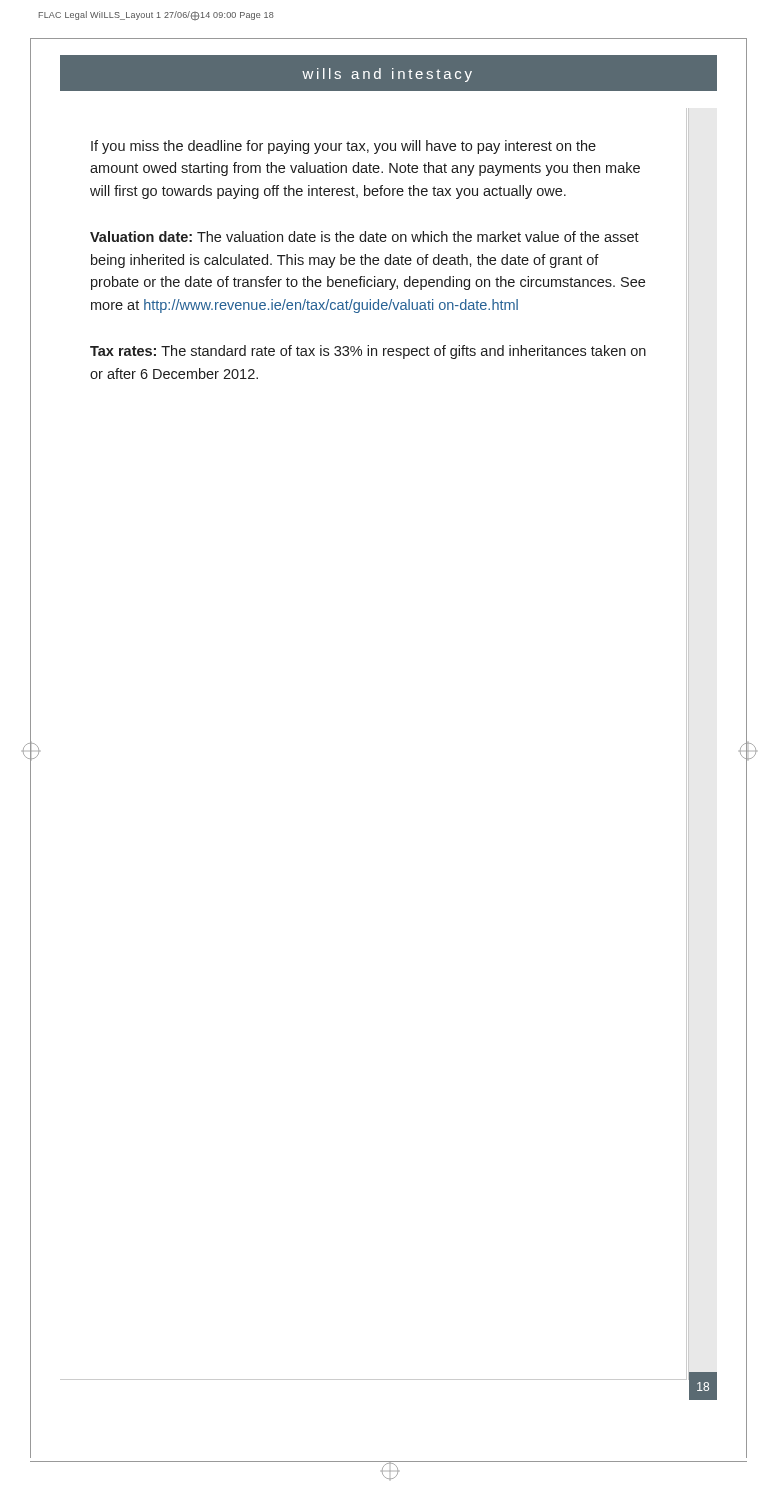The image size is (777, 1500).
Task: Select the text block starting "Tax rates: The standard rate"
Action: click(x=368, y=363)
